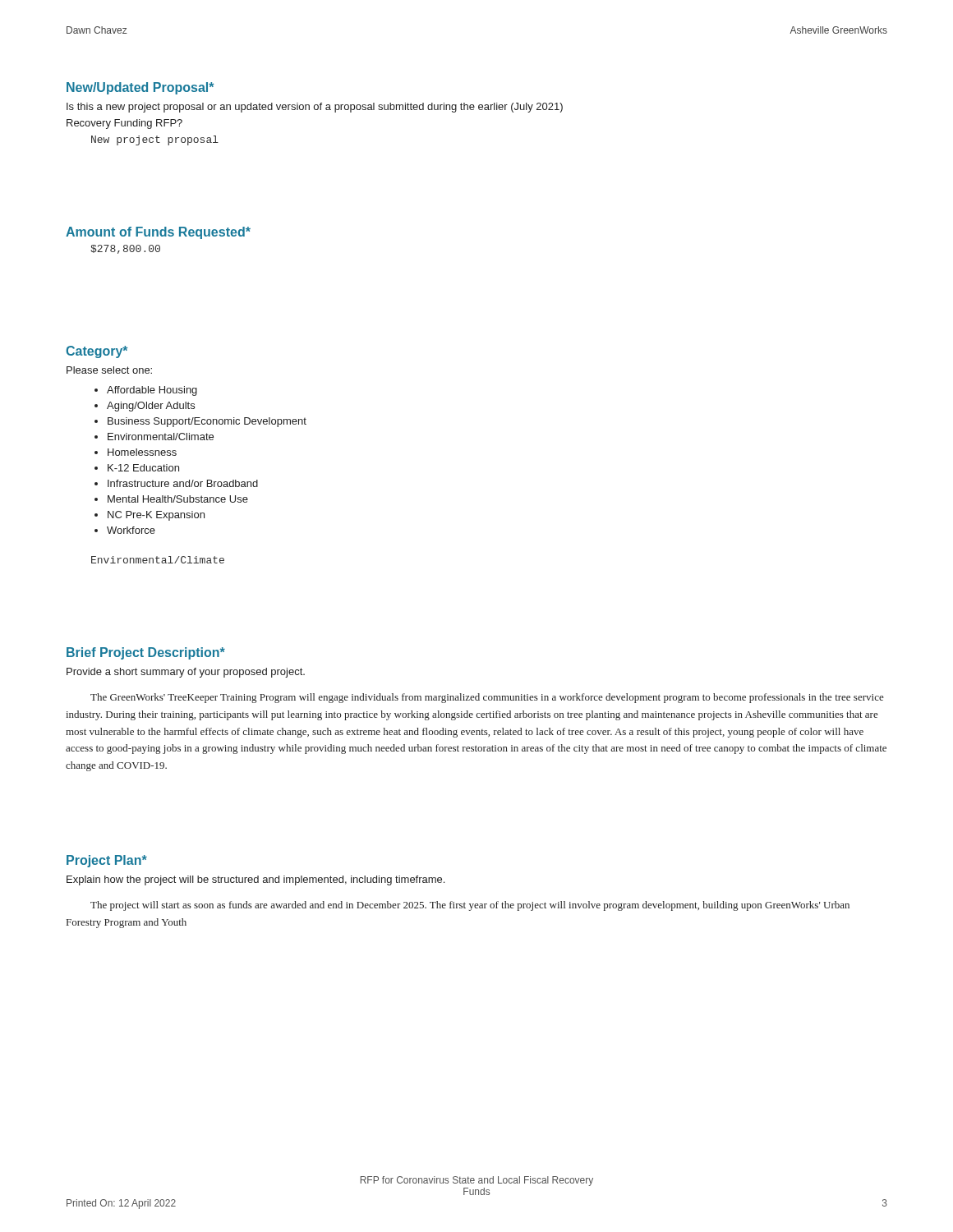Select the text with the text "New project proposal"
This screenshot has height=1232, width=953.
(x=154, y=140)
